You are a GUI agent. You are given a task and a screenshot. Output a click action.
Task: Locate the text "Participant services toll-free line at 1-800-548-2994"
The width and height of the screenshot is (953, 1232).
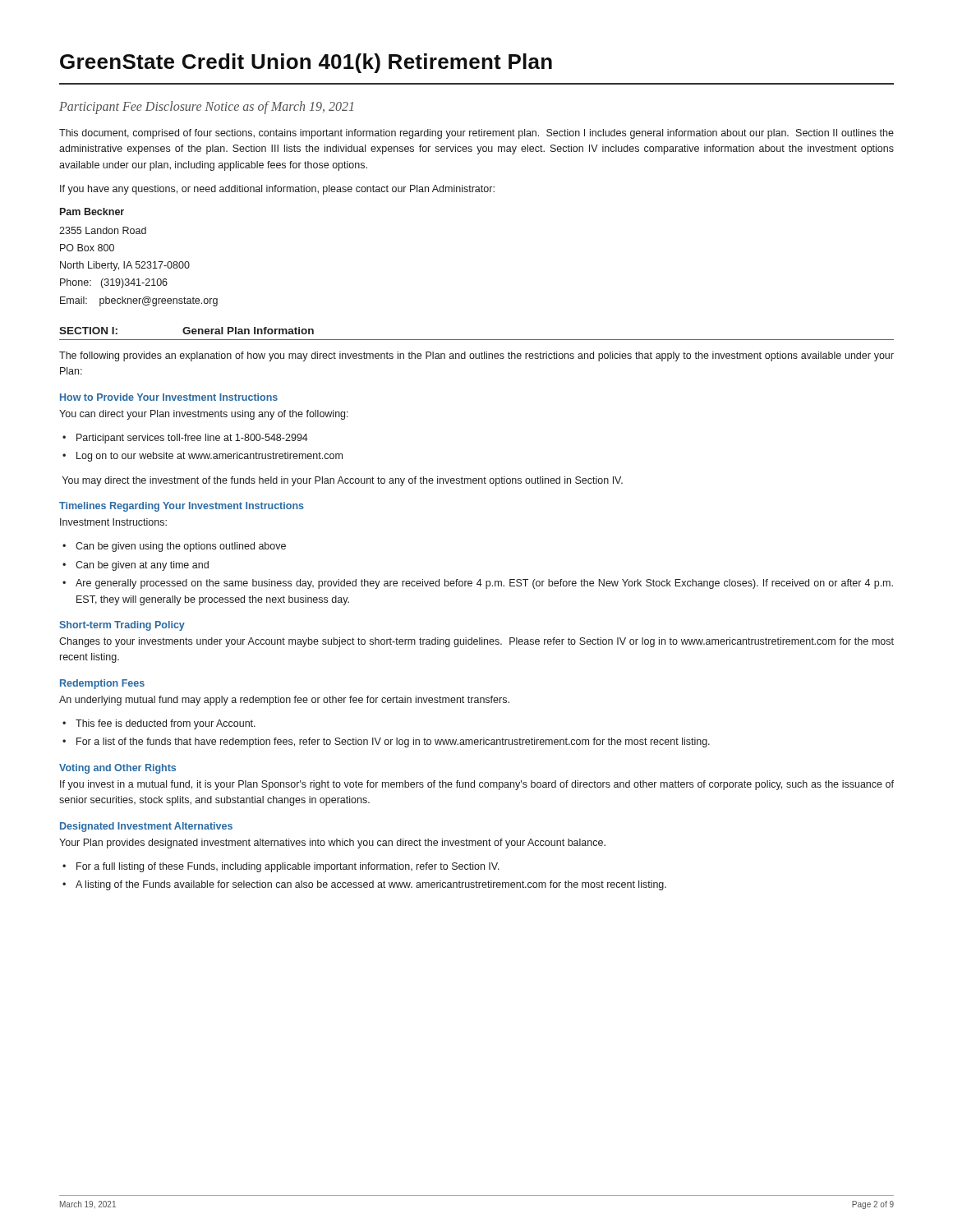[192, 438]
